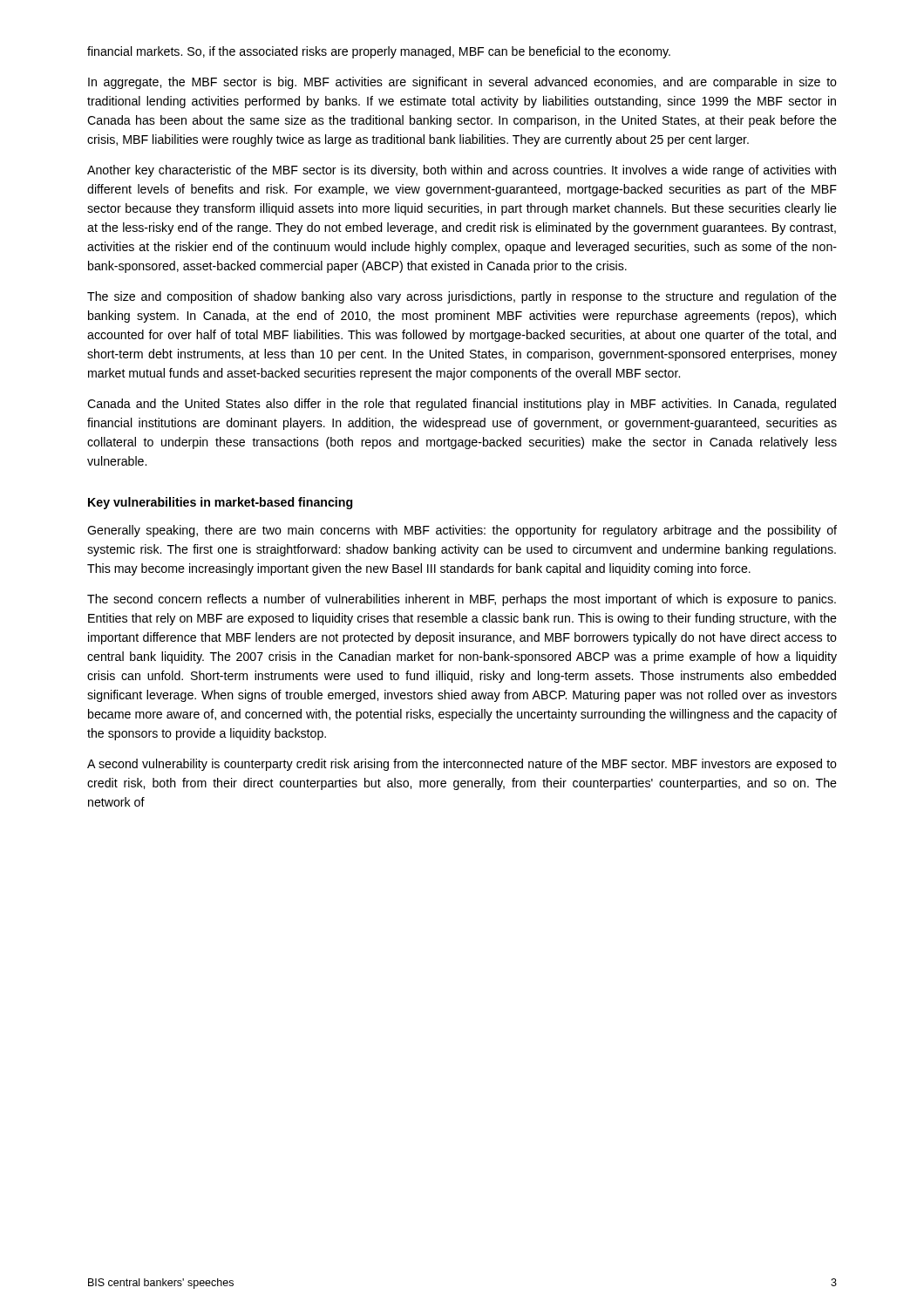The height and width of the screenshot is (1308, 924).
Task: Click on the passage starting "A second vulnerability"
Action: (x=462, y=783)
